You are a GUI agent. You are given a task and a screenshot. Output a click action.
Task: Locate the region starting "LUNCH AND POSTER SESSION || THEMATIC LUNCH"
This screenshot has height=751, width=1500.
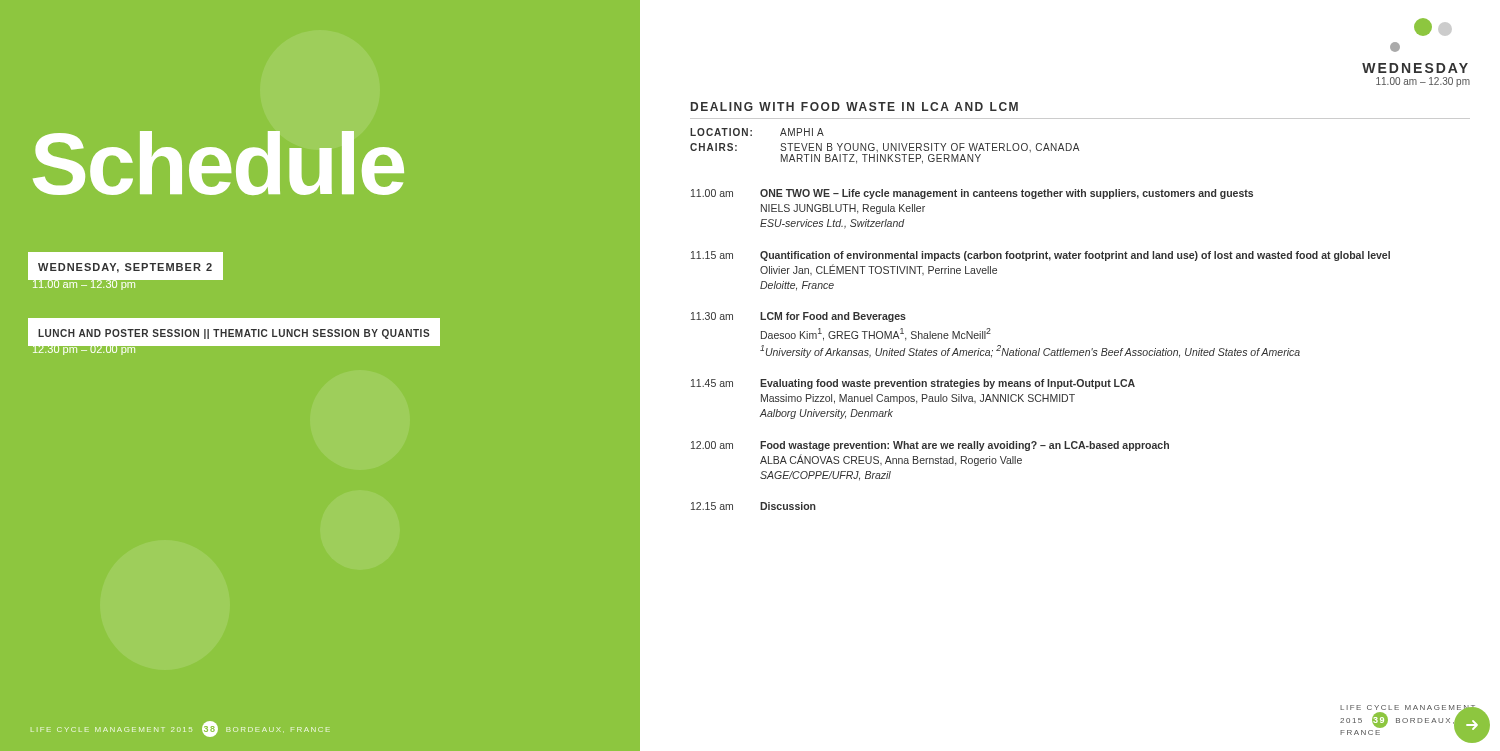pyautogui.click(x=234, y=334)
